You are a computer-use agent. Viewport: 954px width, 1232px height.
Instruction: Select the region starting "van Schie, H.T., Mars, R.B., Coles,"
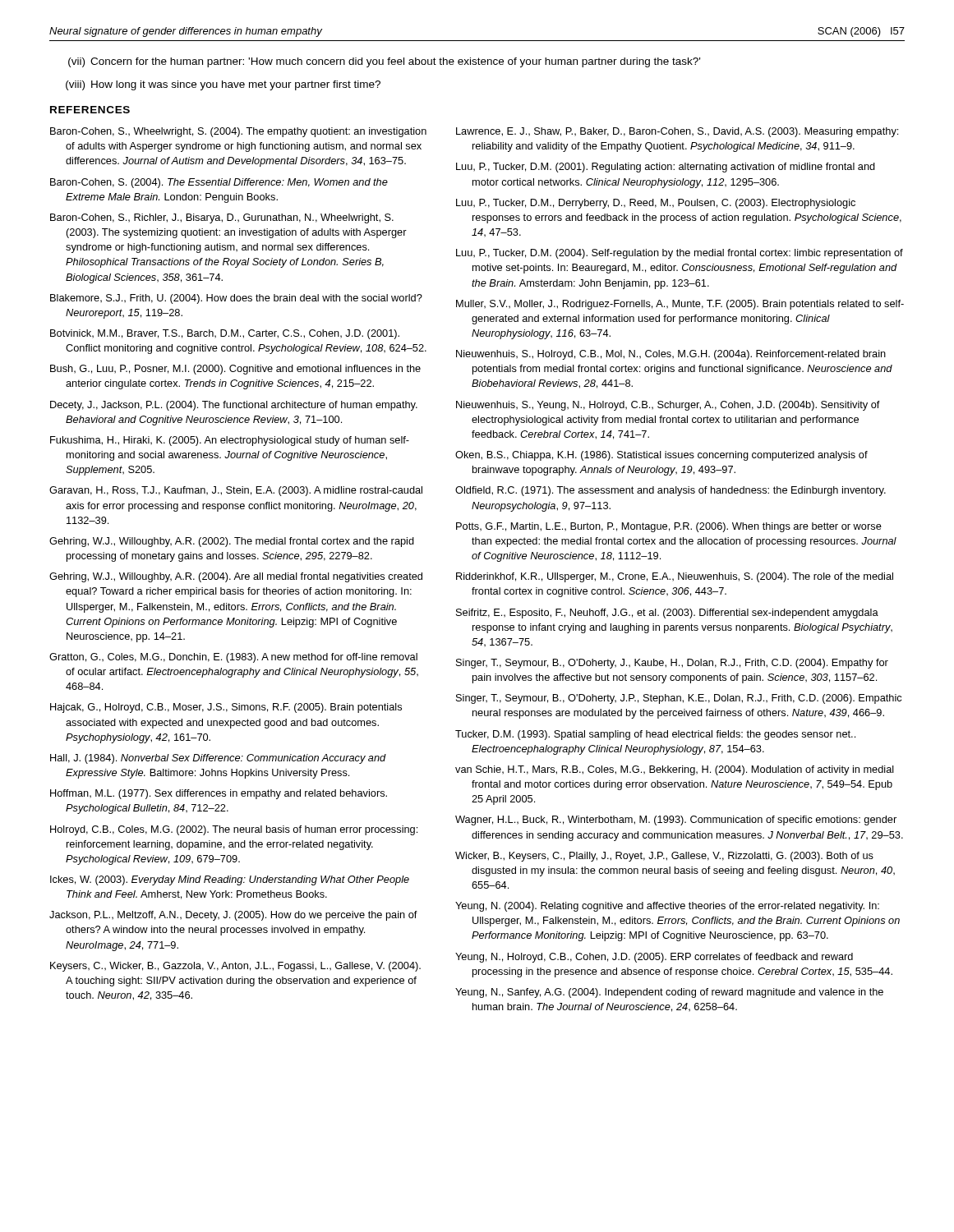[675, 784]
